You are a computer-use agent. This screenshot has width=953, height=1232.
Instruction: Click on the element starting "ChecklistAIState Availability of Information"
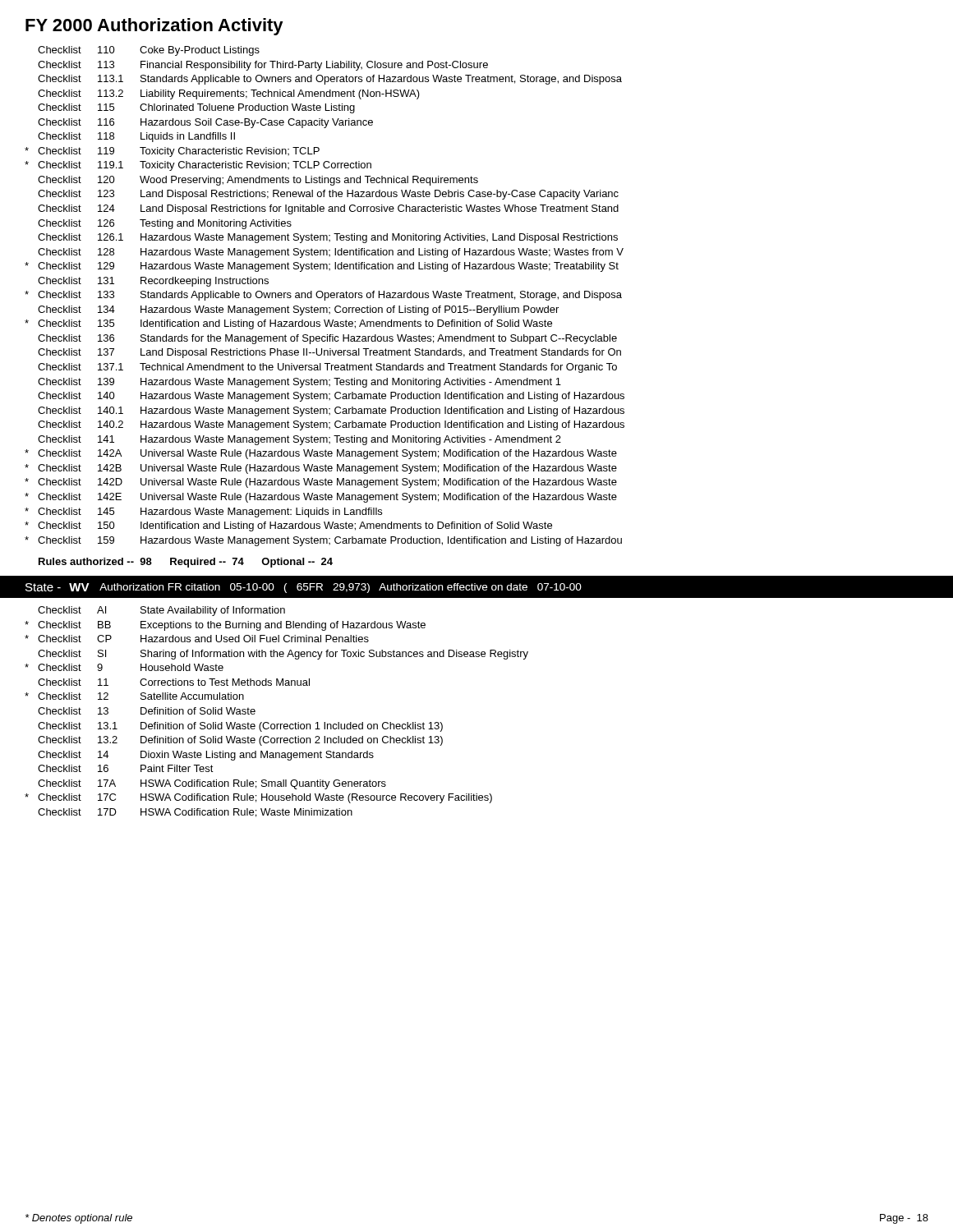coord(161,611)
